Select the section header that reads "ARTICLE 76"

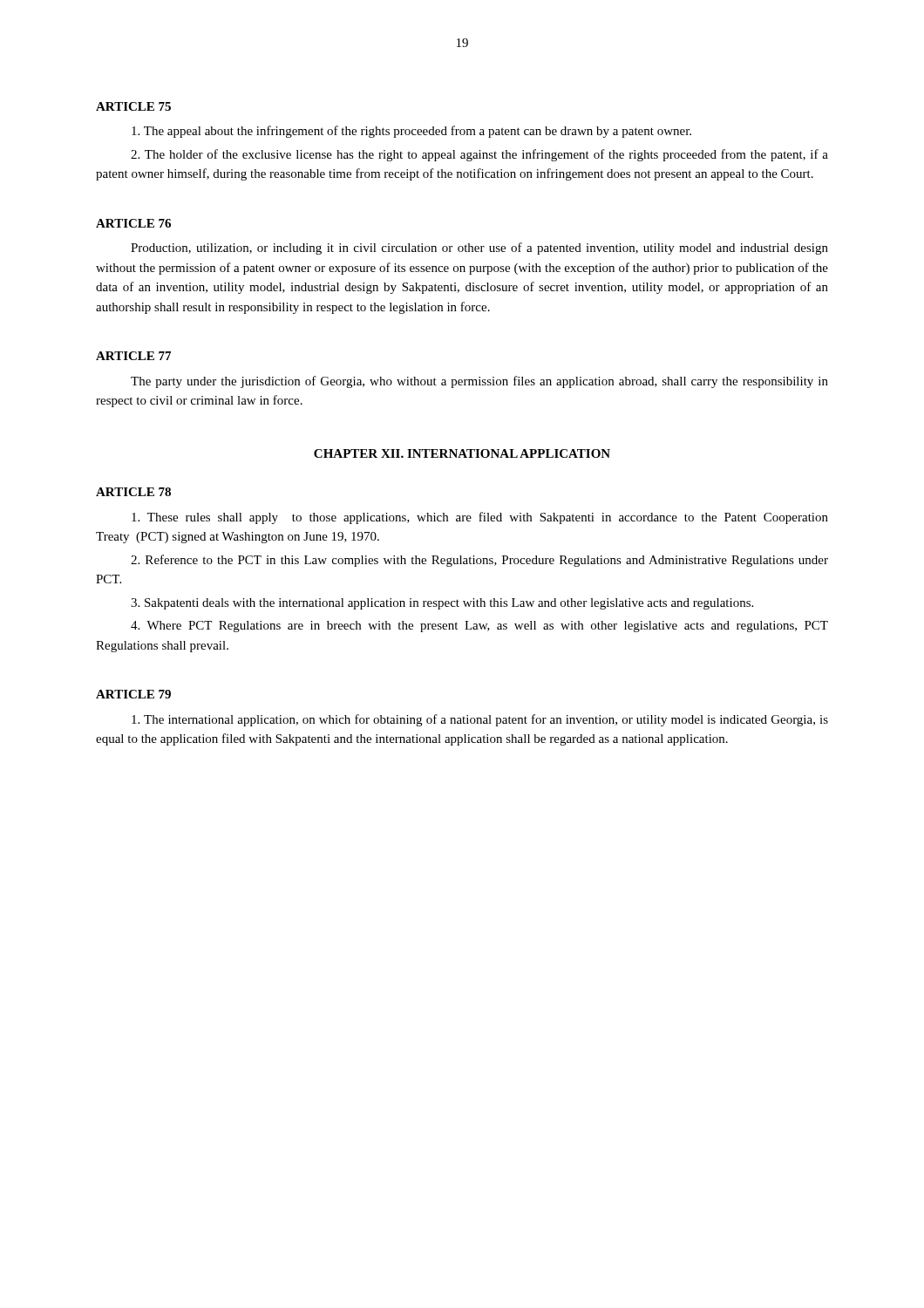pyautogui.click(x=134, y=223)
